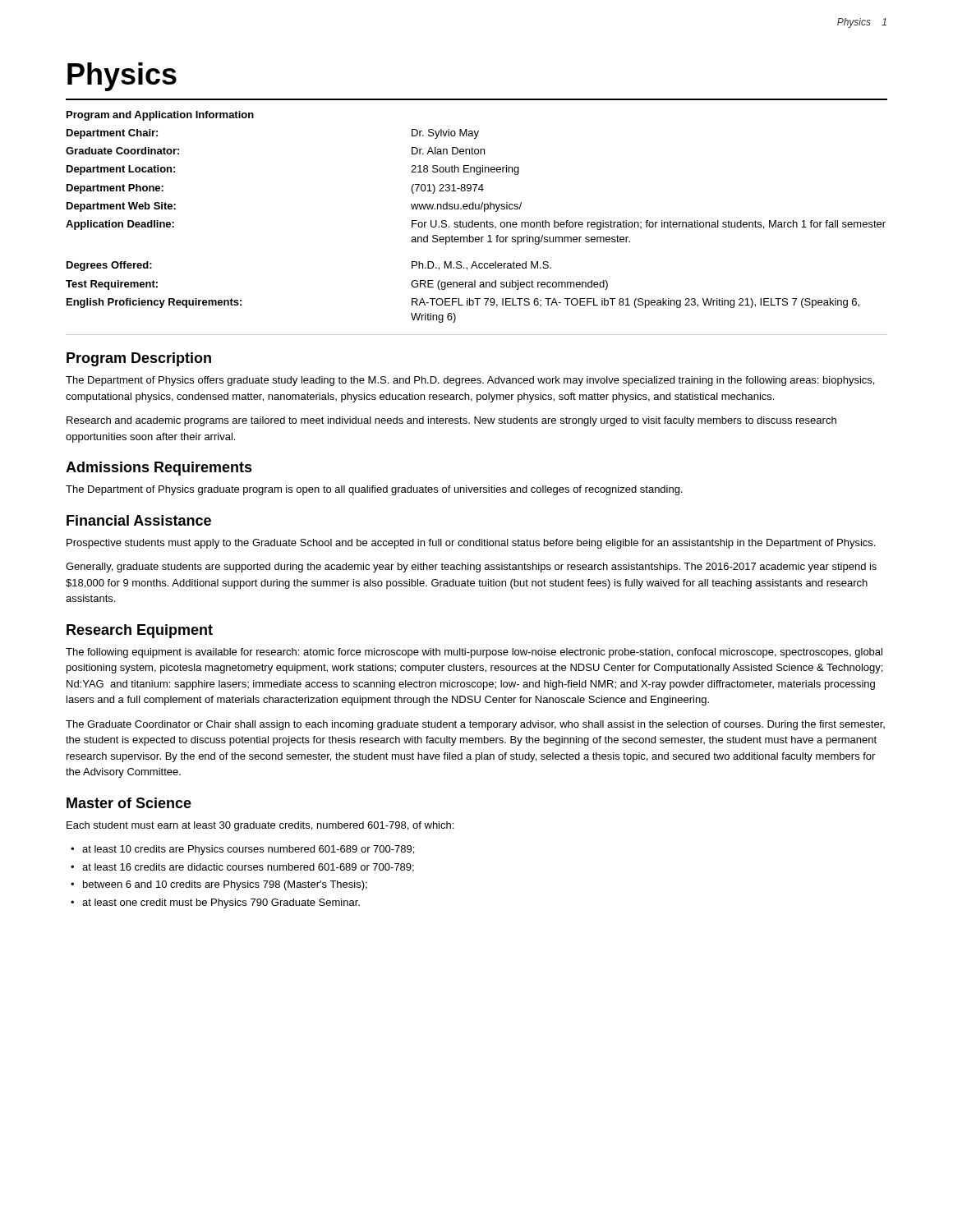Find the block on this page that starts "Research and academic programs are"
Image resolution: width=953 pixels, height=1232 pixels.
(x=451, y=428)
